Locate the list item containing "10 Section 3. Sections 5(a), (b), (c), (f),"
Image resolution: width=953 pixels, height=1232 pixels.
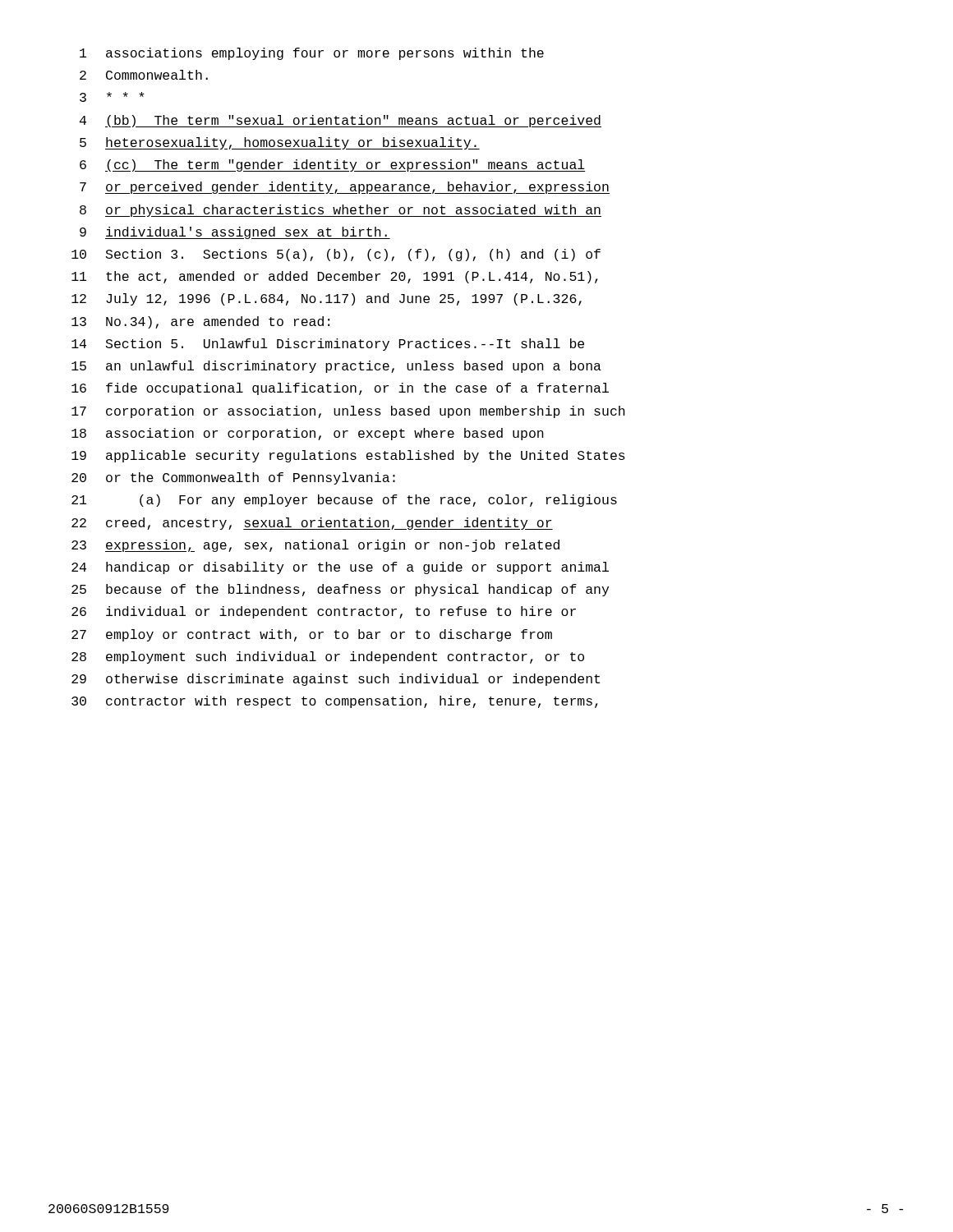(476, 255)
